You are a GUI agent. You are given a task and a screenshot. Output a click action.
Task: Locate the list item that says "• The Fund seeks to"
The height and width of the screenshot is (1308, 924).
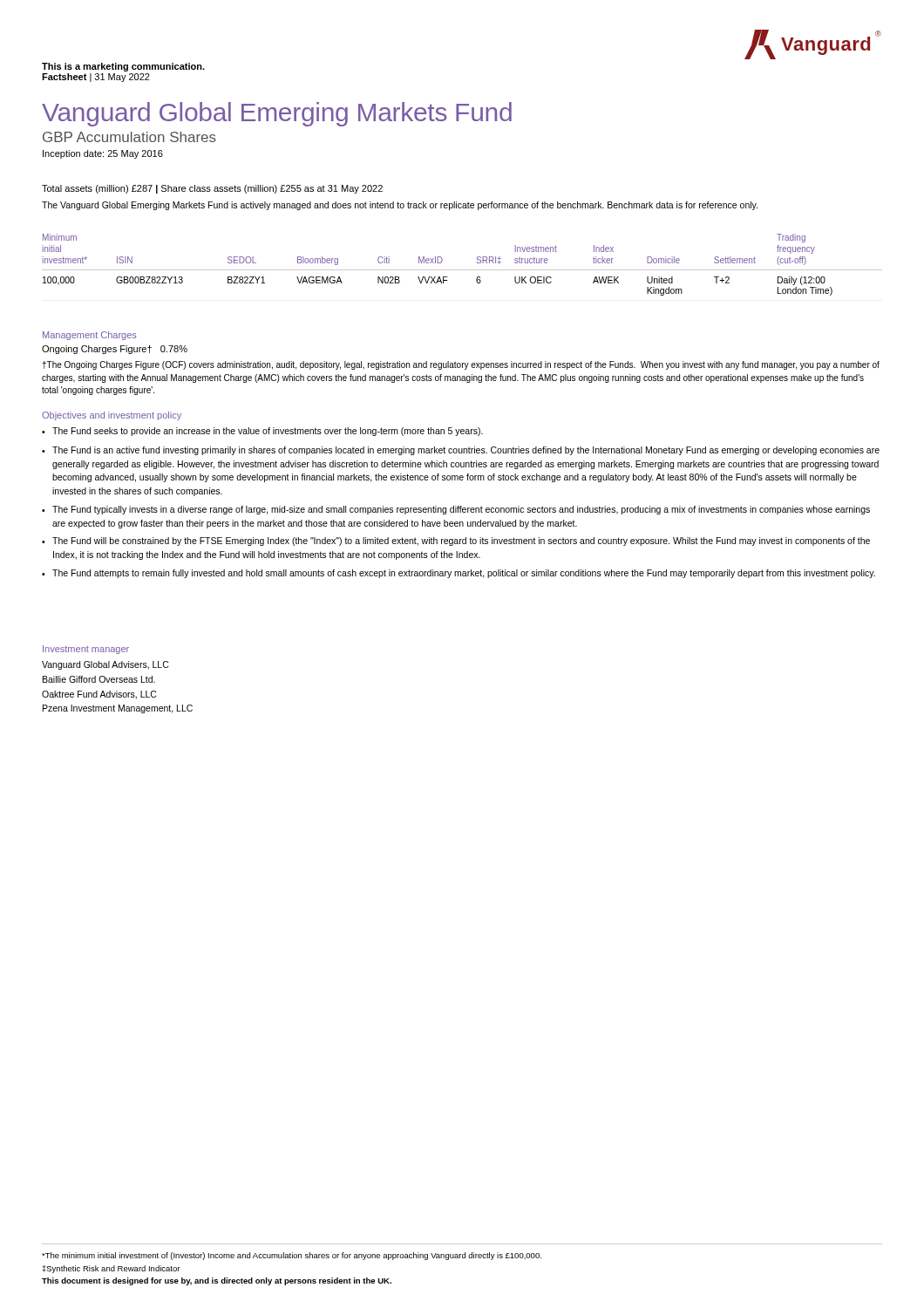click(462, 432)
